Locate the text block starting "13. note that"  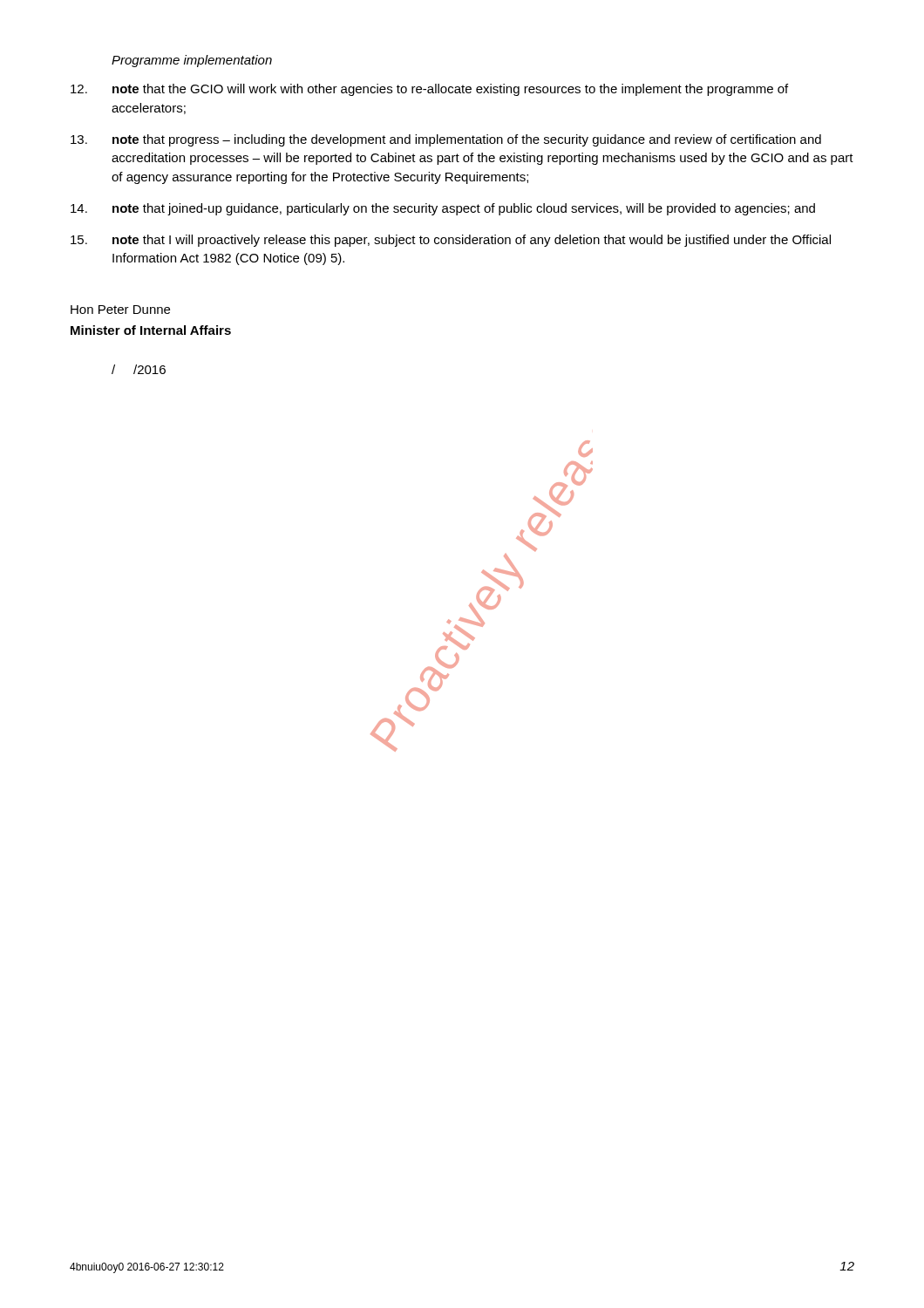coord(462,158)
